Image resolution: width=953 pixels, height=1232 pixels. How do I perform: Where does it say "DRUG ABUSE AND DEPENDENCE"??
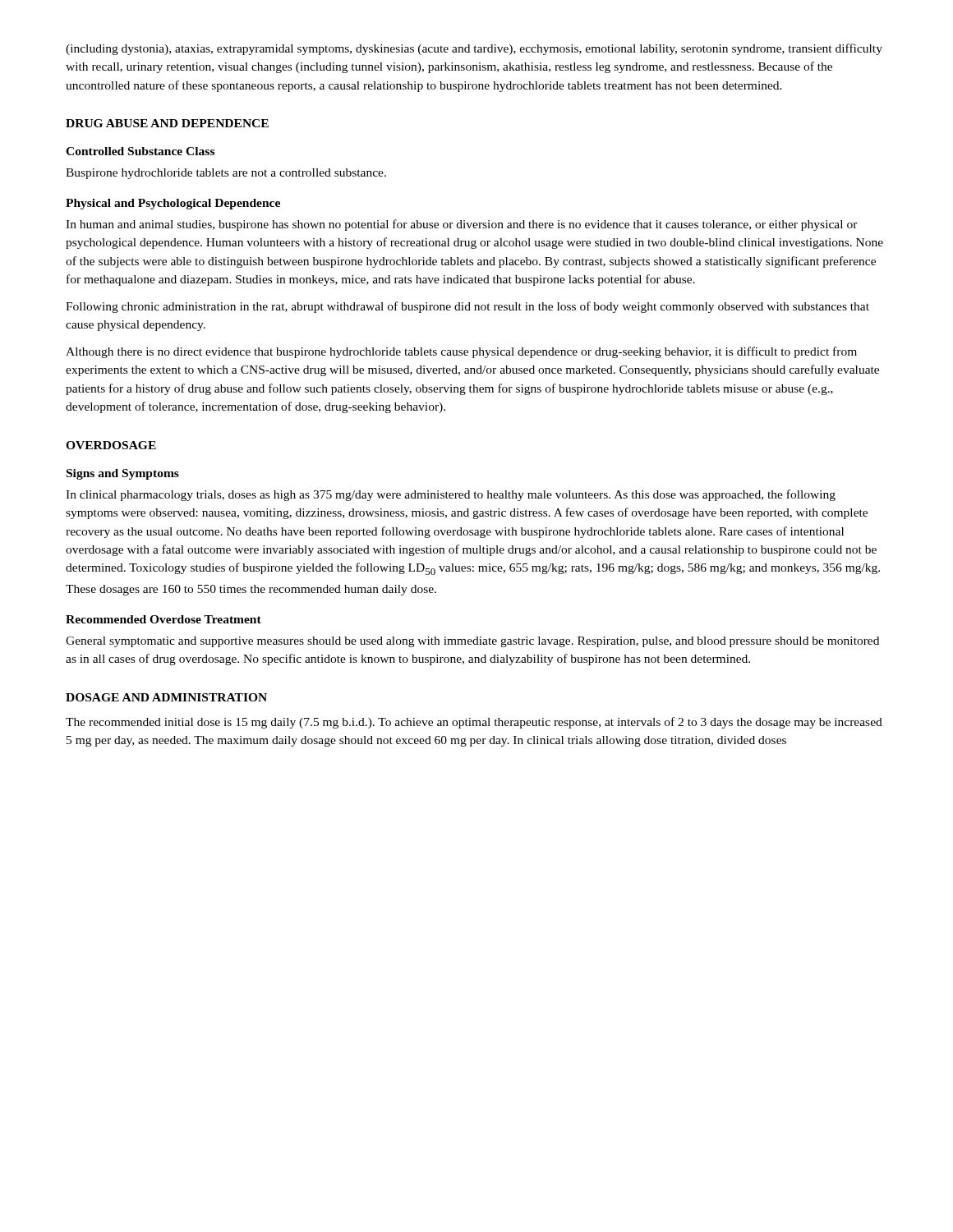point(167,123)
